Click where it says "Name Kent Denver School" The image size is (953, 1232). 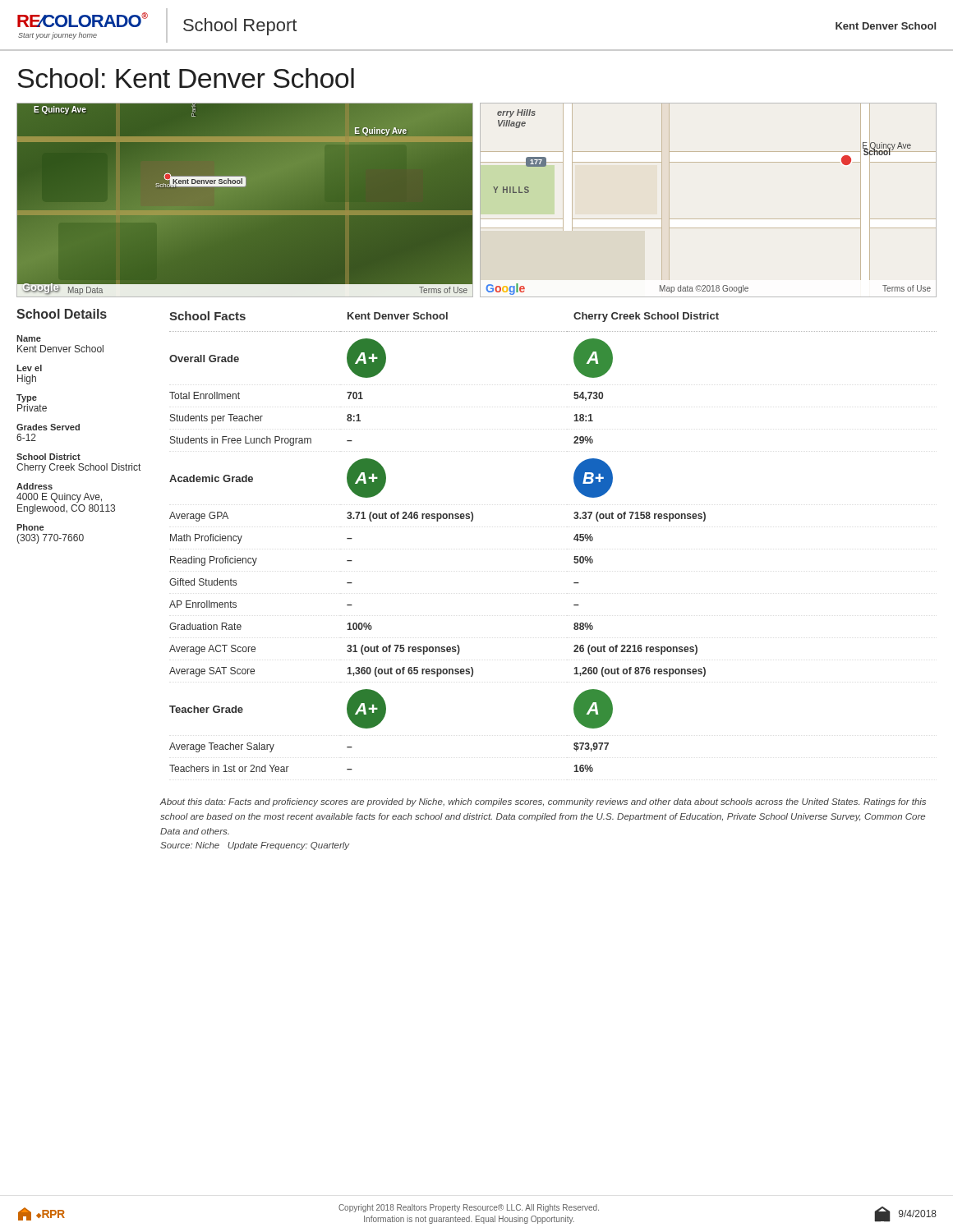click(88, 344)
